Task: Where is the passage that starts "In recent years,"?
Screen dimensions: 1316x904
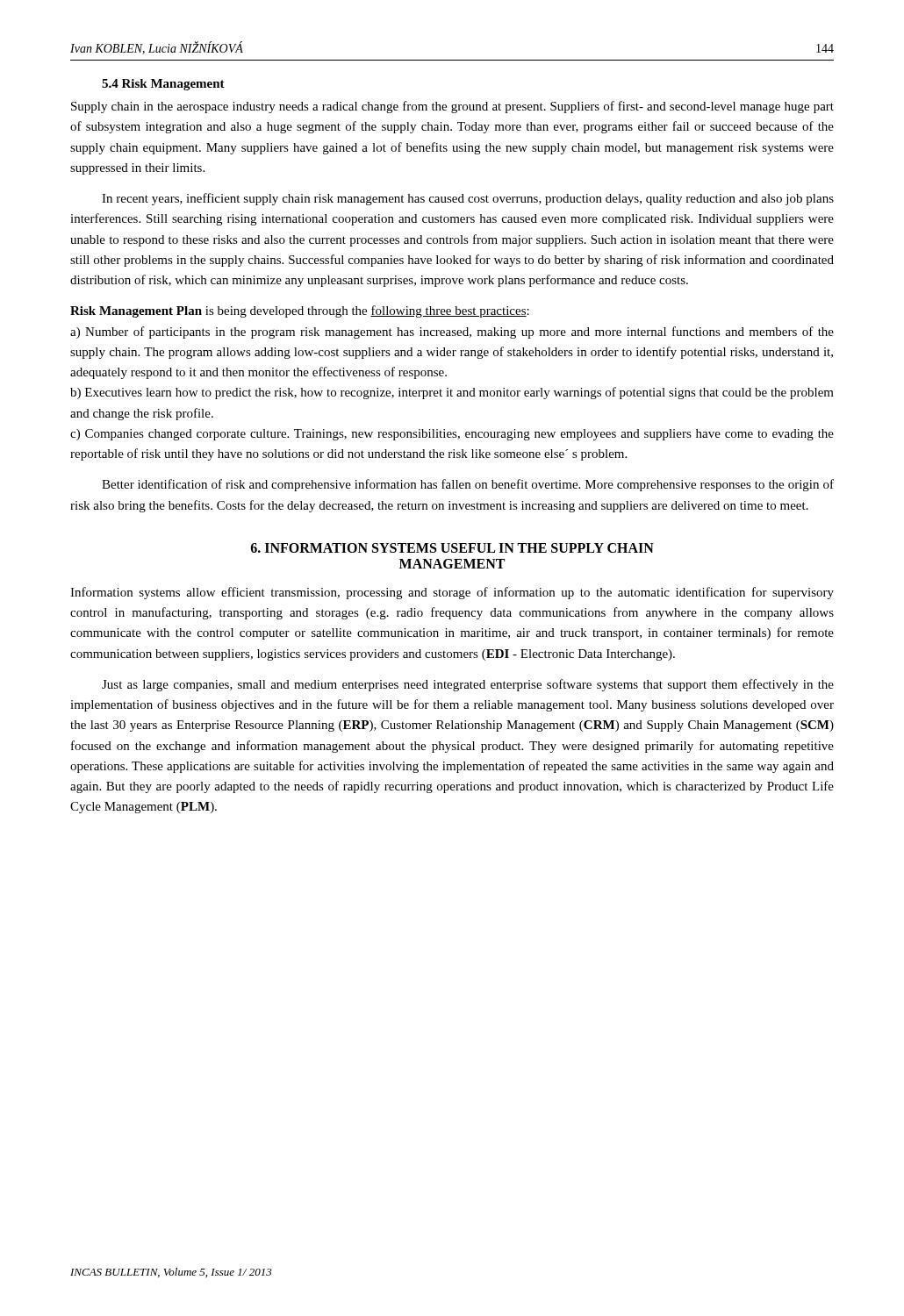Action: click(452, 240)
